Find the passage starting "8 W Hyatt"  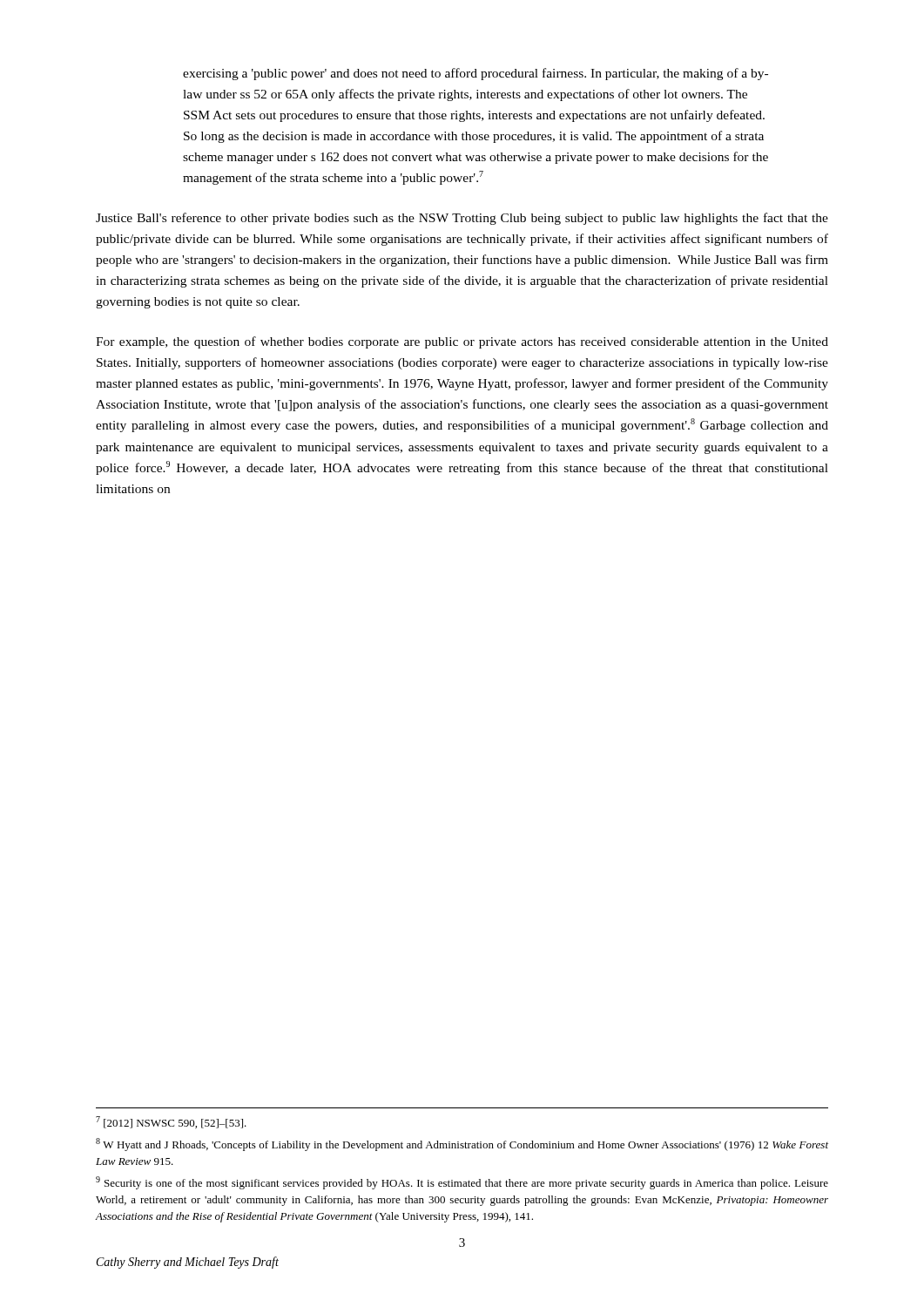pyautogui.click(x=462, y=1152)
